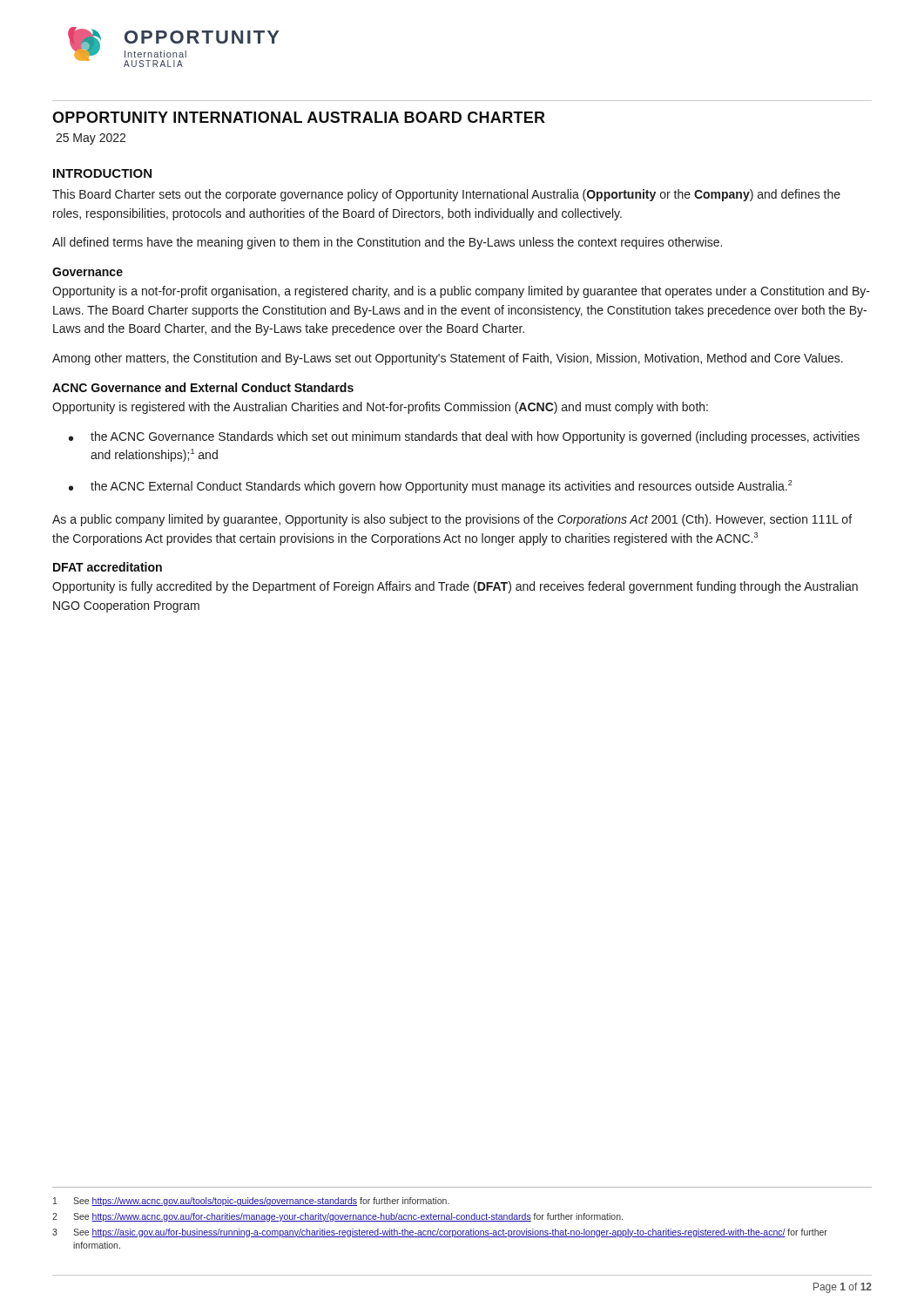Viewport: 924px width, 1307px height.
Task: Find the text starting "Opportunity is a not-for-profit"
Action: pos(462,311)
